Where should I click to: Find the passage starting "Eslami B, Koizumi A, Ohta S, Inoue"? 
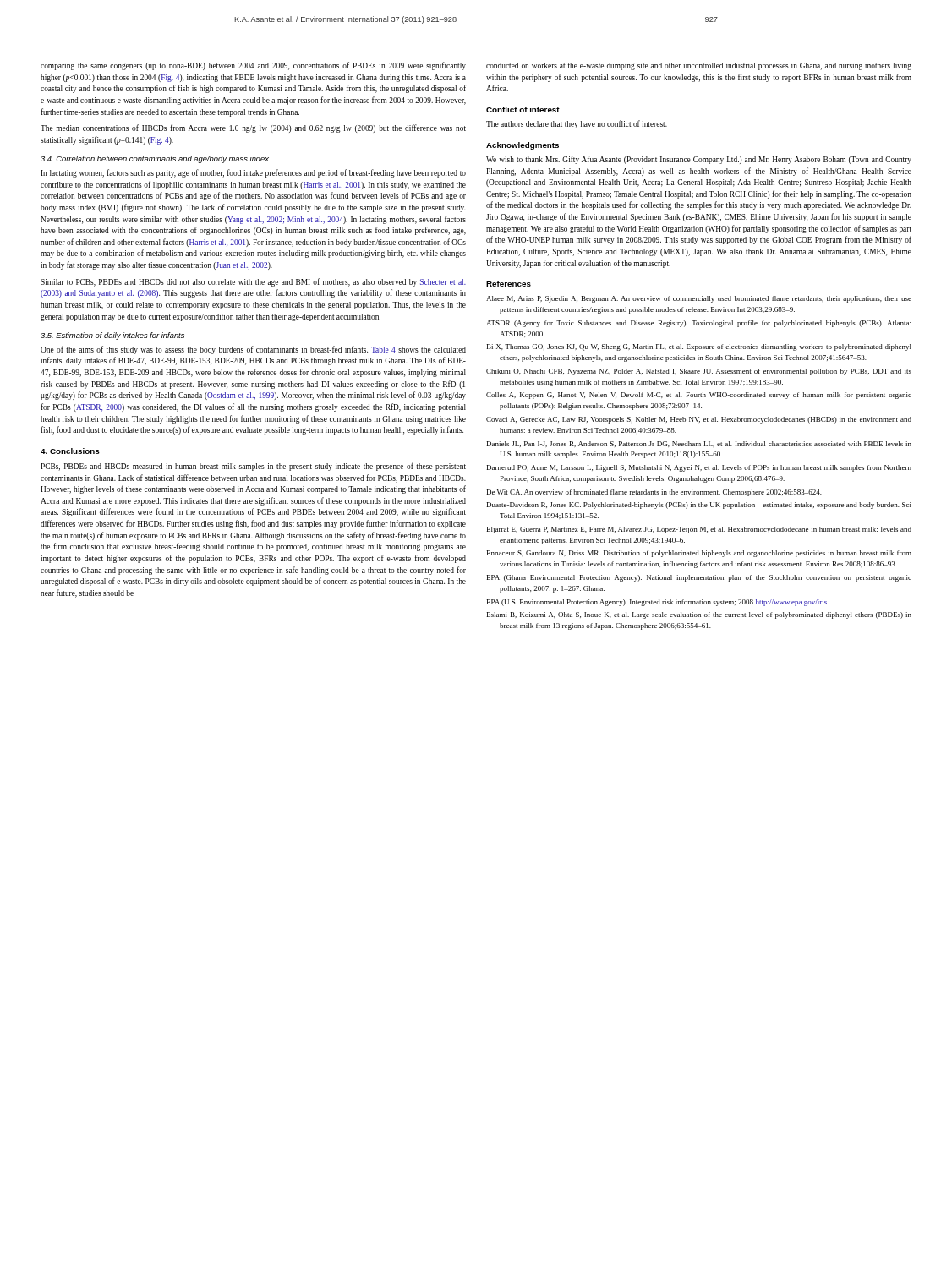point(699,620)
